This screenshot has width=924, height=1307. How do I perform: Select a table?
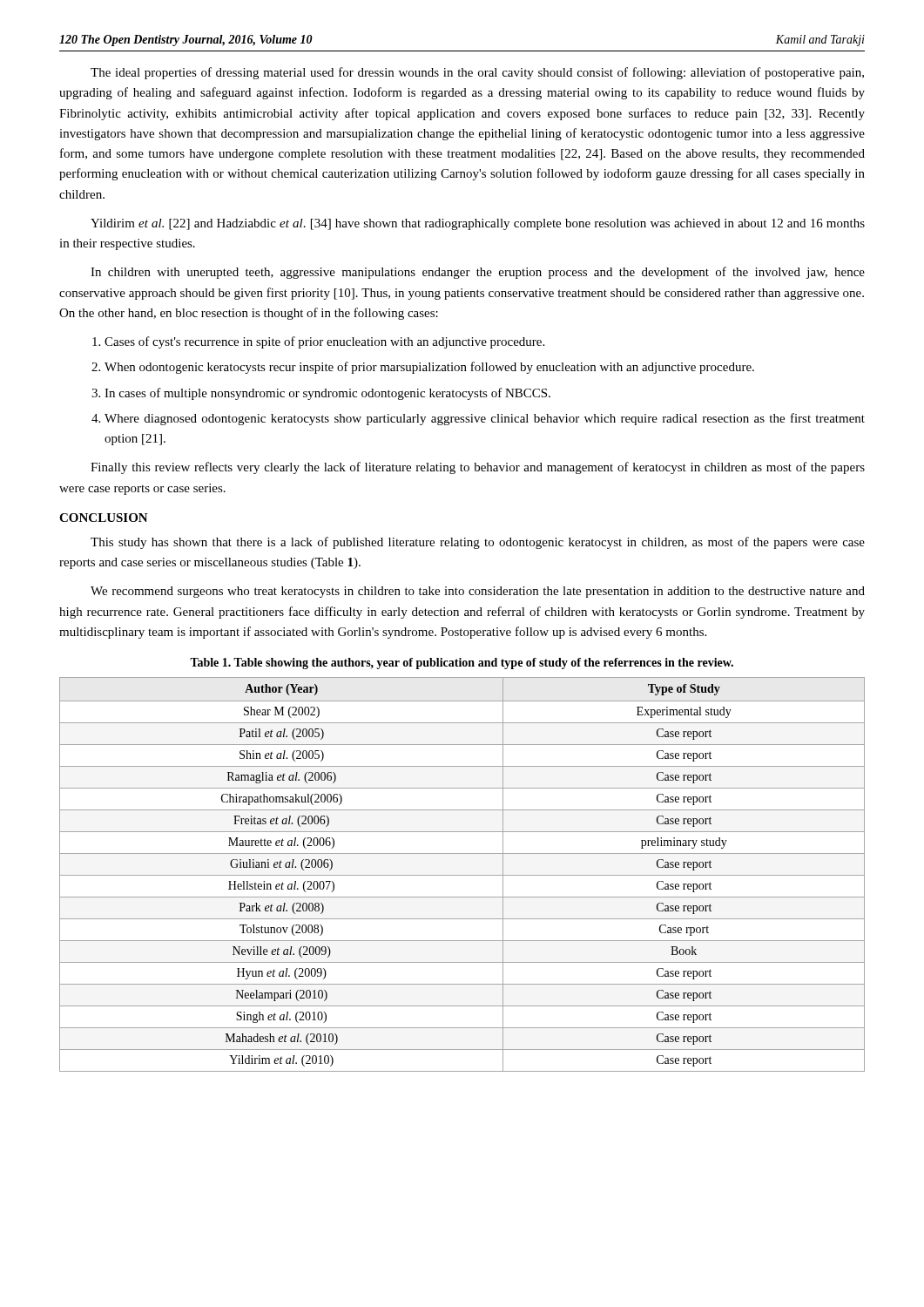tap(462, 874)
